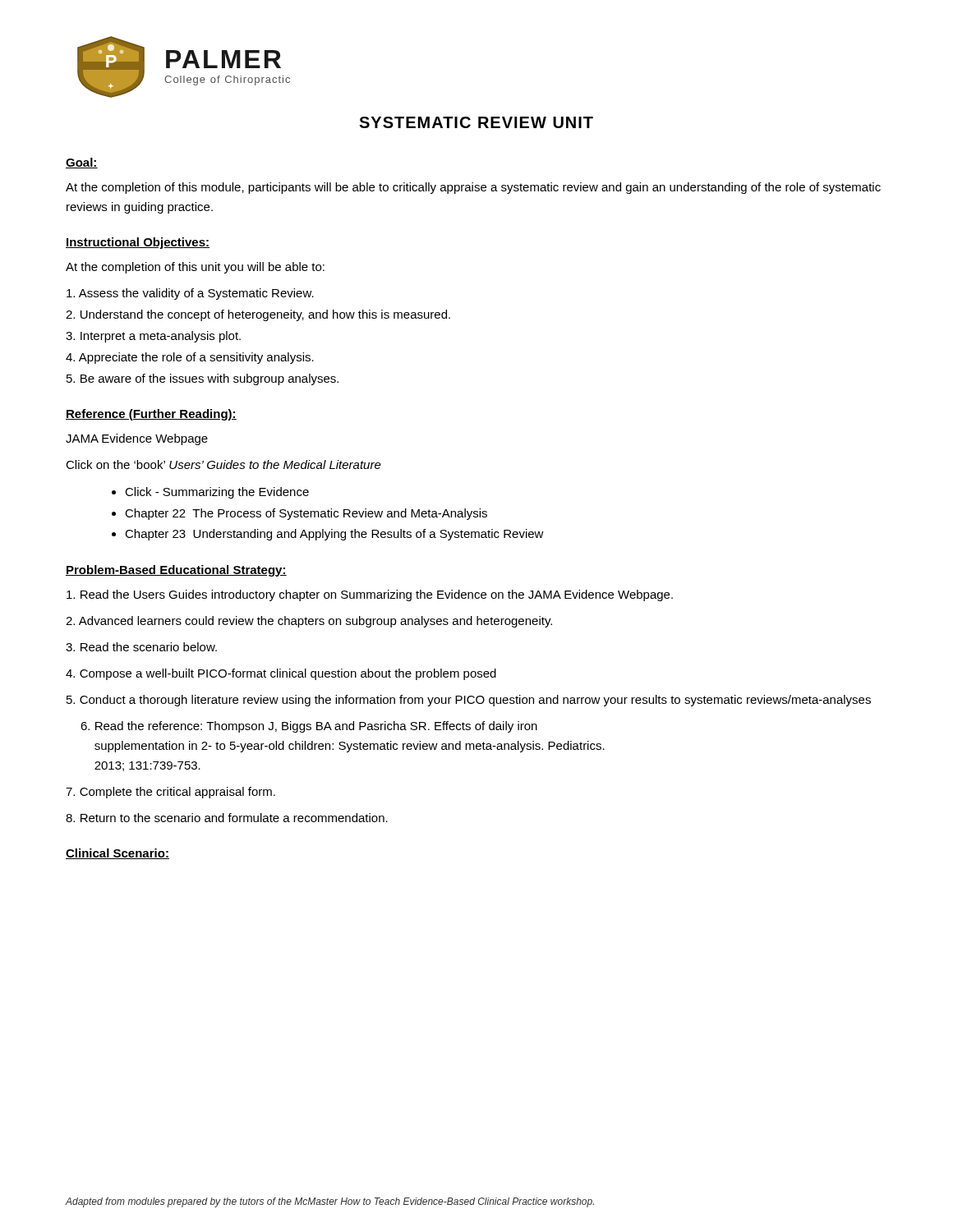Find "Reference (Further Reading):" on this page
Screen dimensions: 1232x953
click(x=151, y=414)
